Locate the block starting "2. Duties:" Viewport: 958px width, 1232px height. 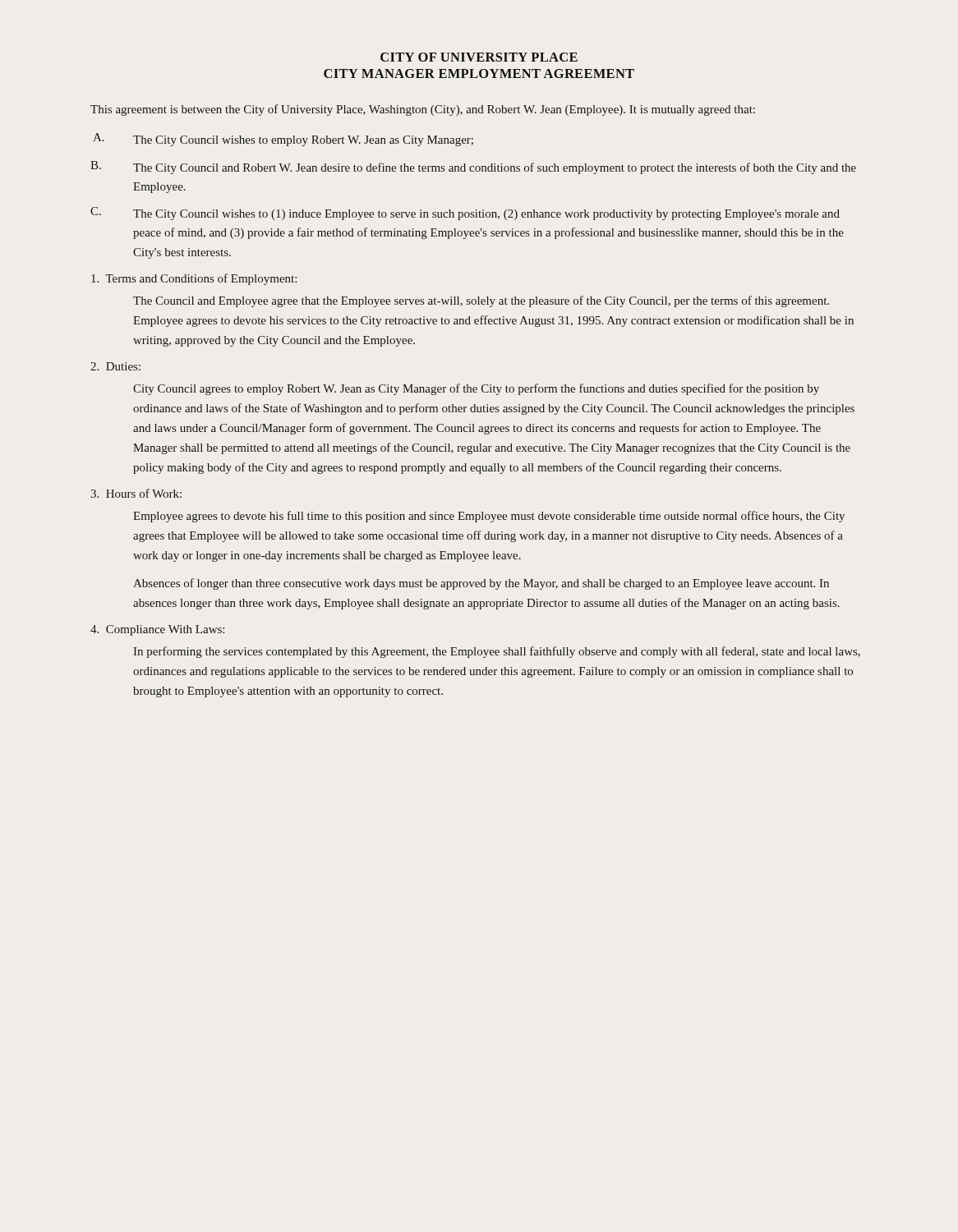[116, 366]
